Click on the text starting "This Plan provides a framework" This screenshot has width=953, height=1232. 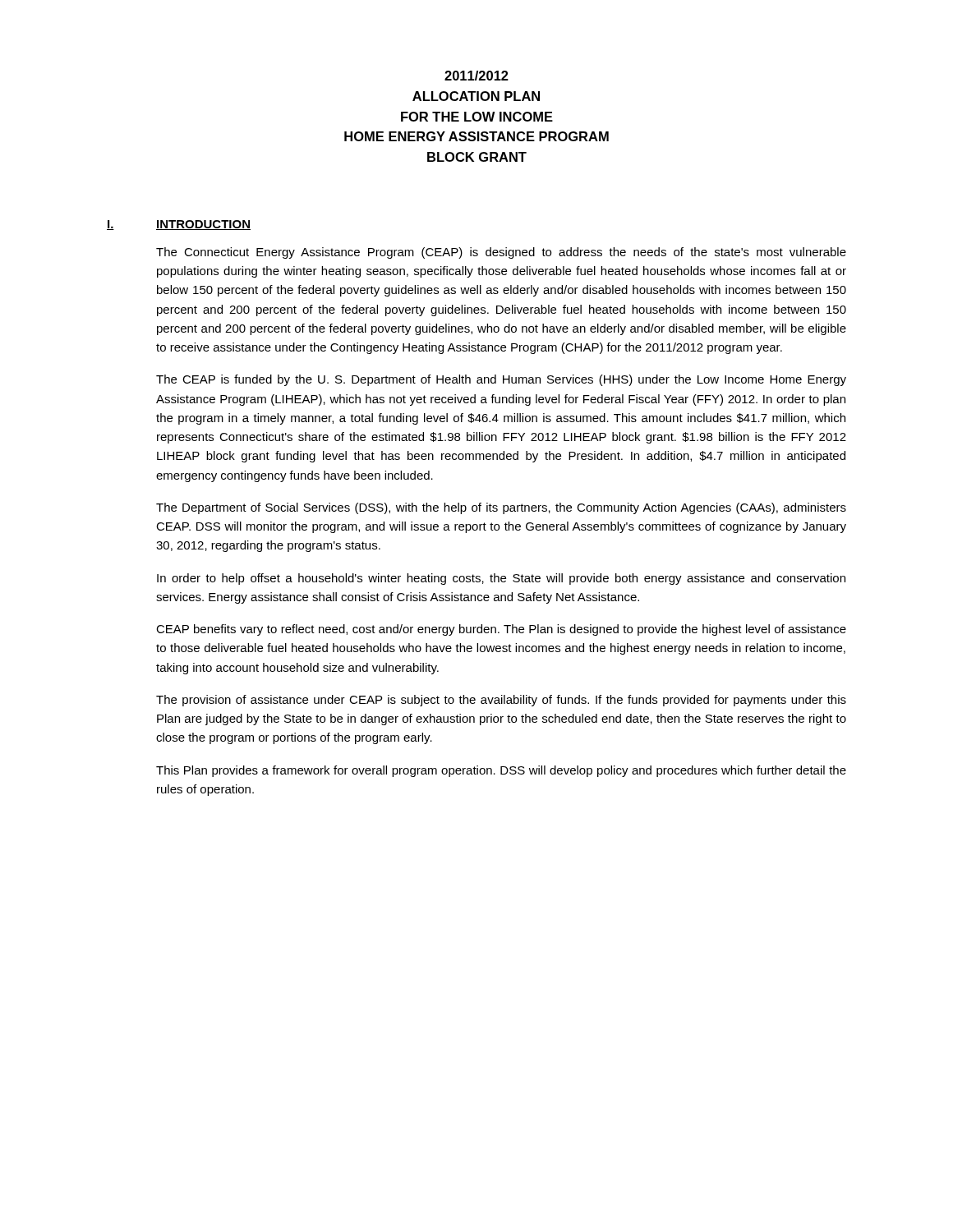pos(501,779)
